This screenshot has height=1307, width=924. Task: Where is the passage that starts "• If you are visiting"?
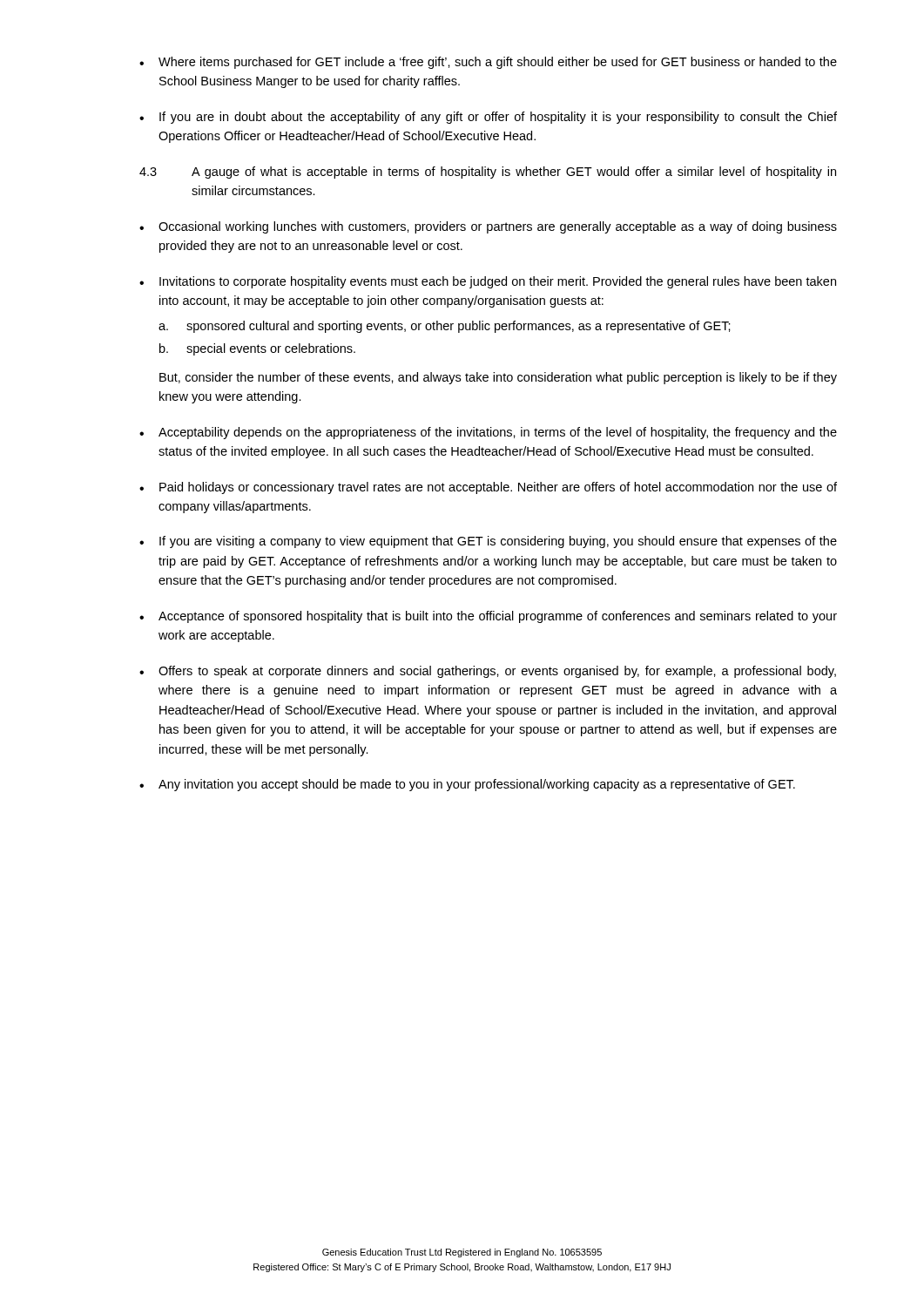pyautogui.click(x=488, y=561)
